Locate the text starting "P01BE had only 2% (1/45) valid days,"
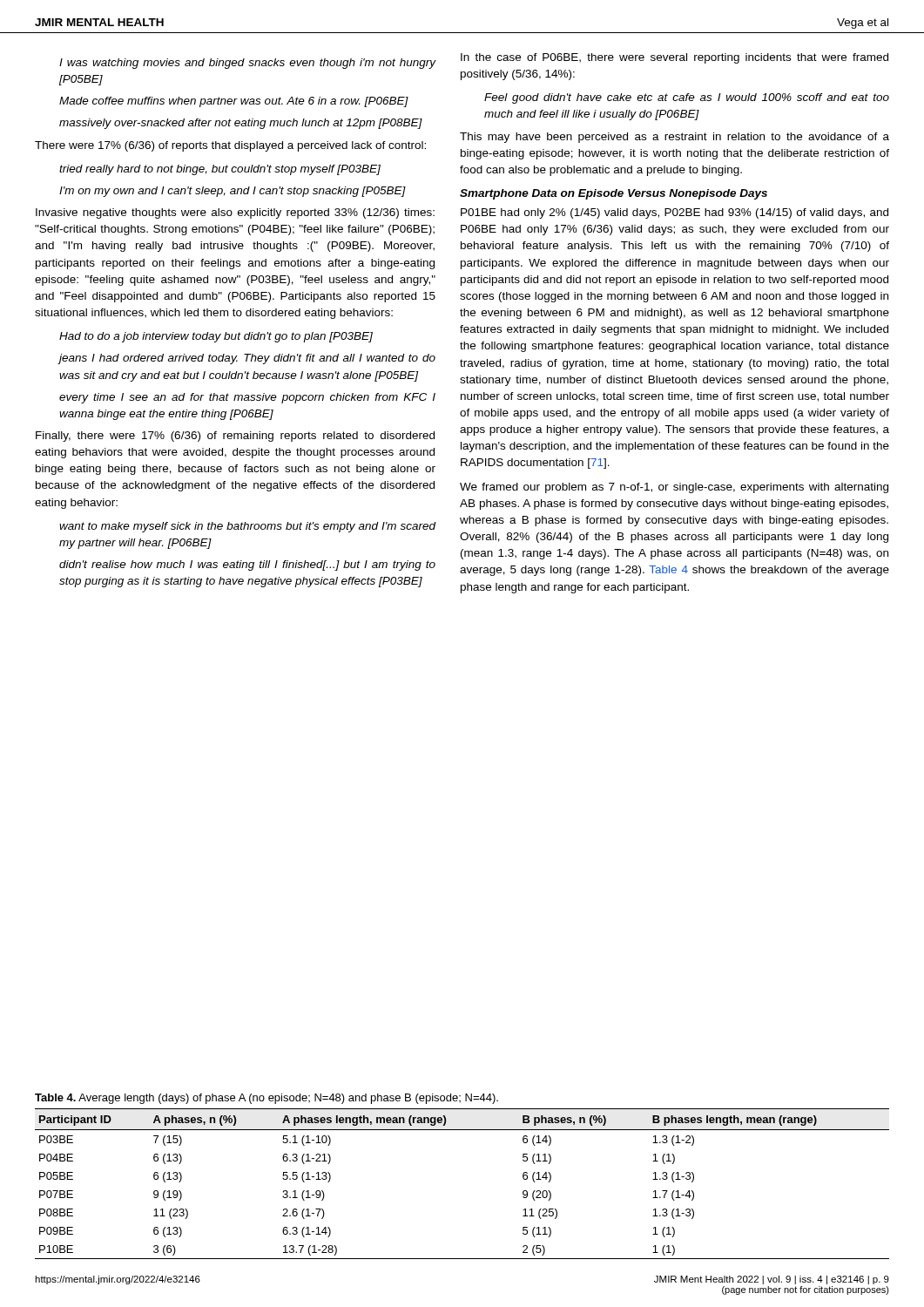 pos(674,337)
